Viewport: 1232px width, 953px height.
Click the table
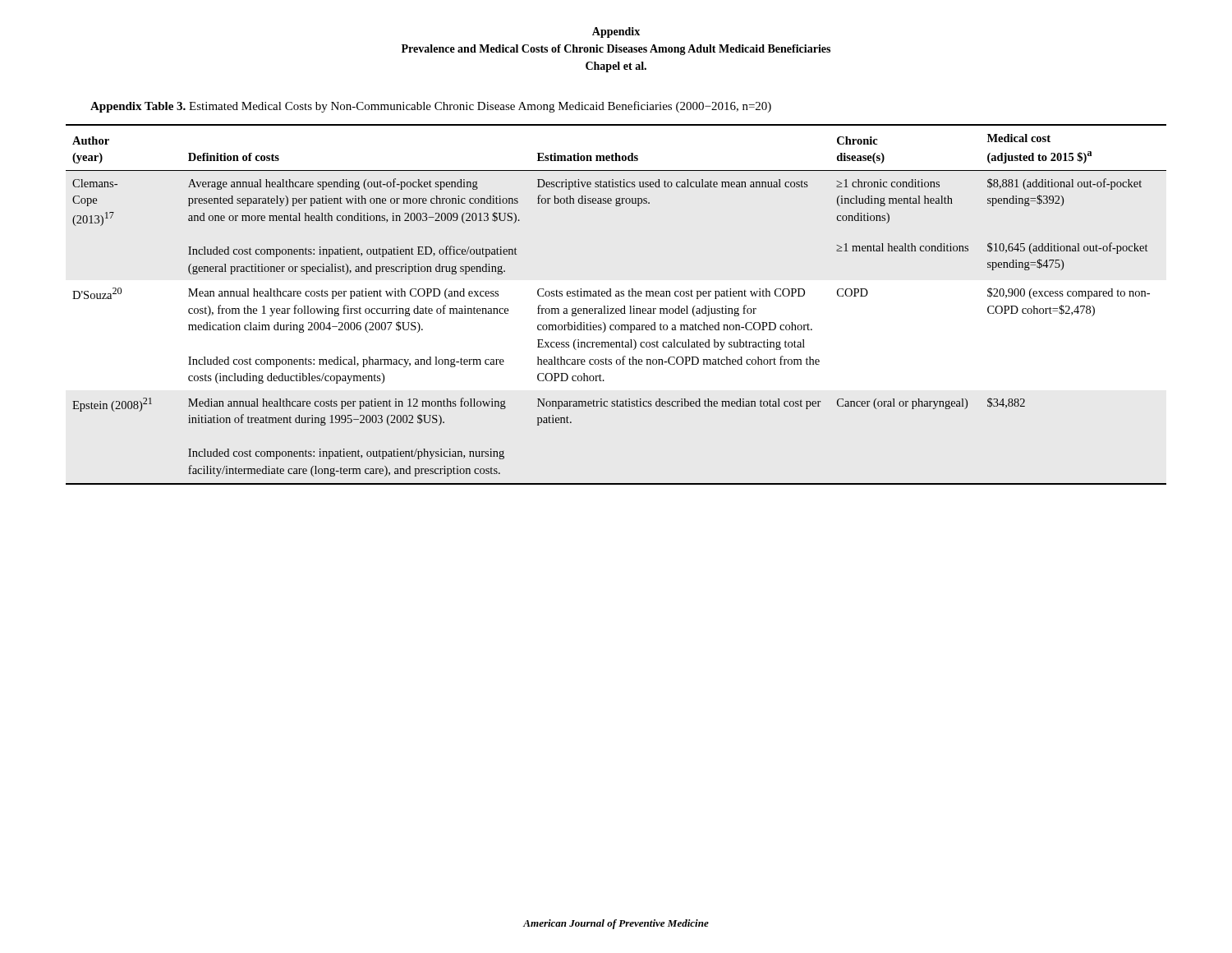[616, 304]
